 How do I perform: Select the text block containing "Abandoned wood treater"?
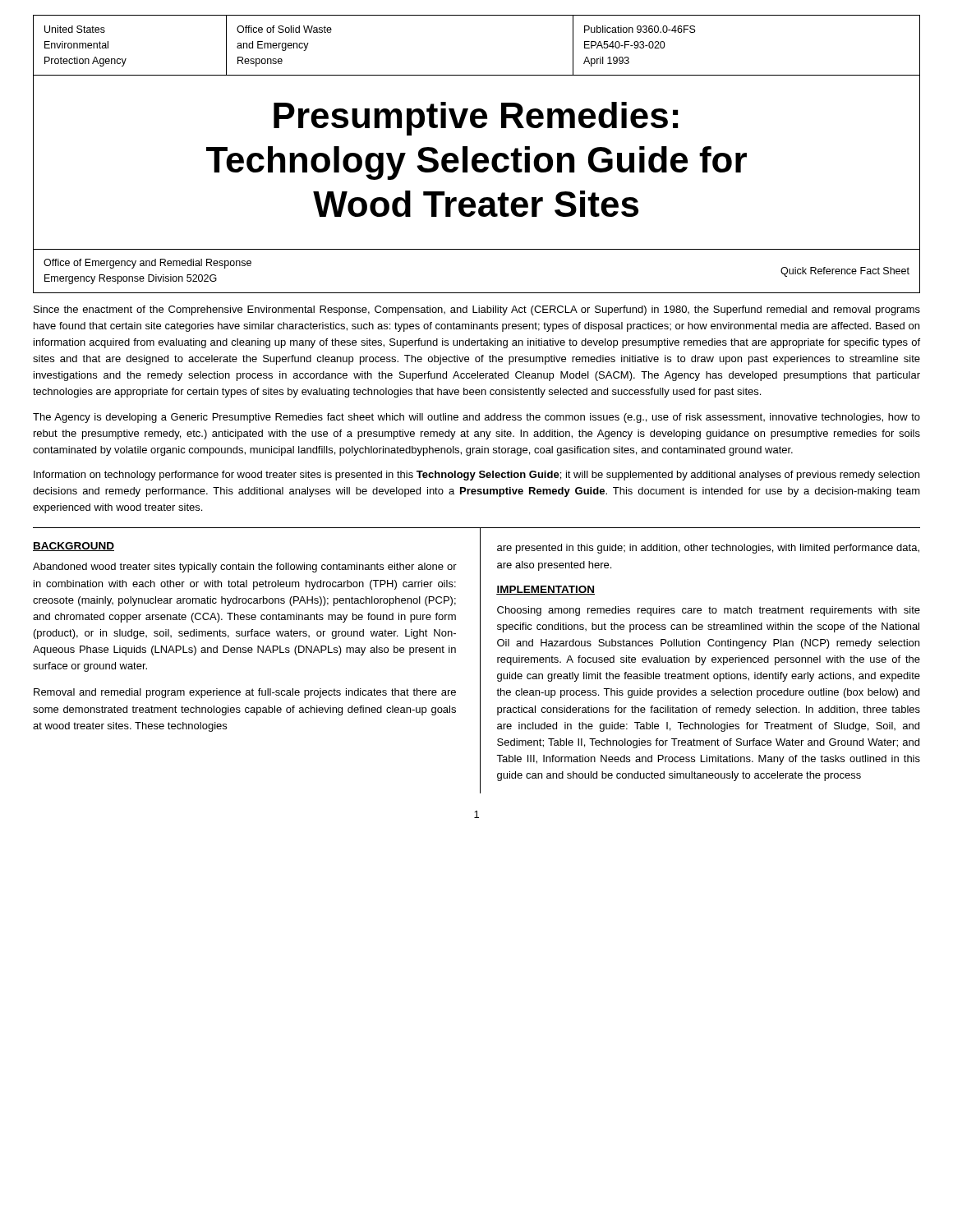245,616
